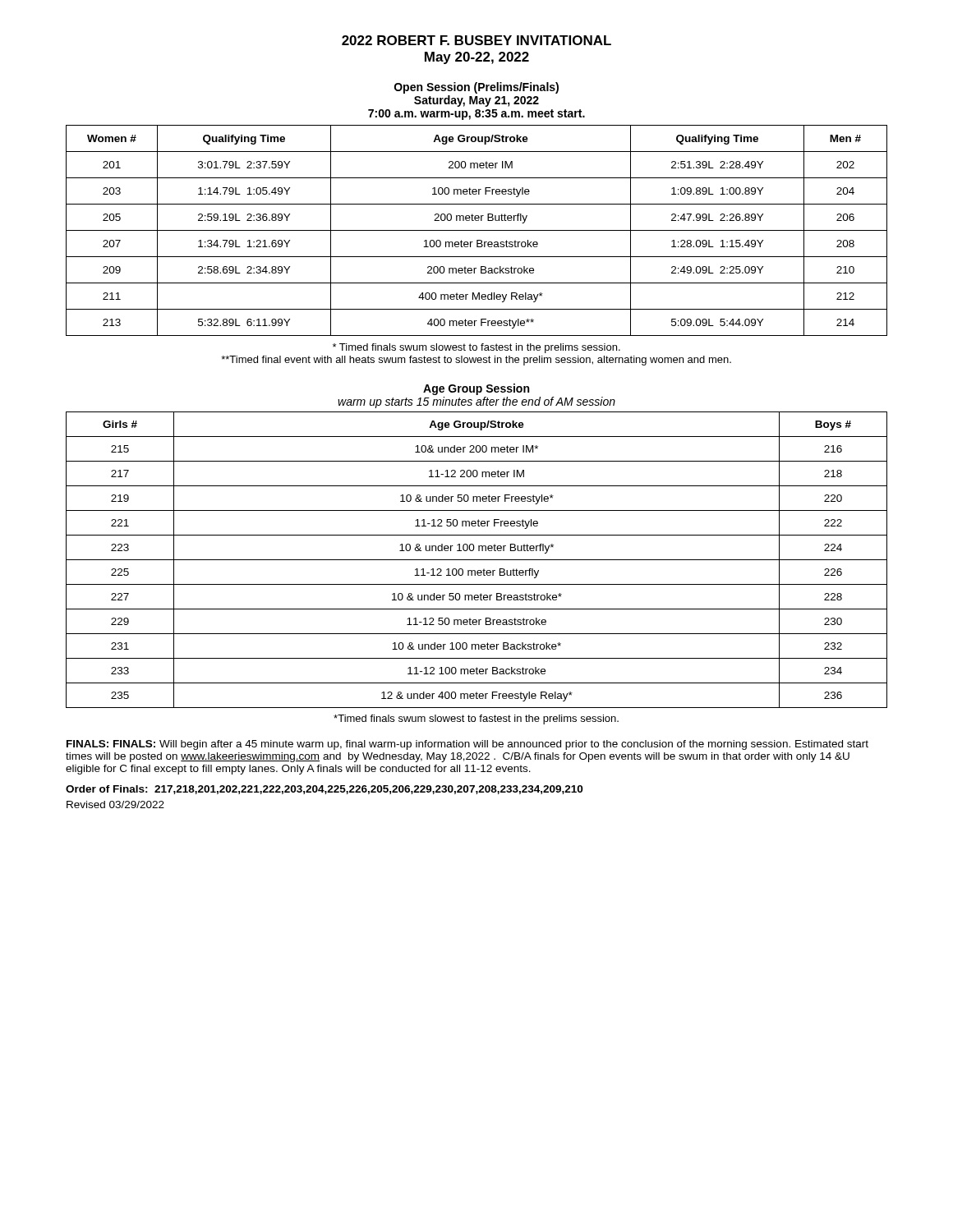Select the block starting "Age Group Session warm"

pyautogui.click(x=476, y=395)
